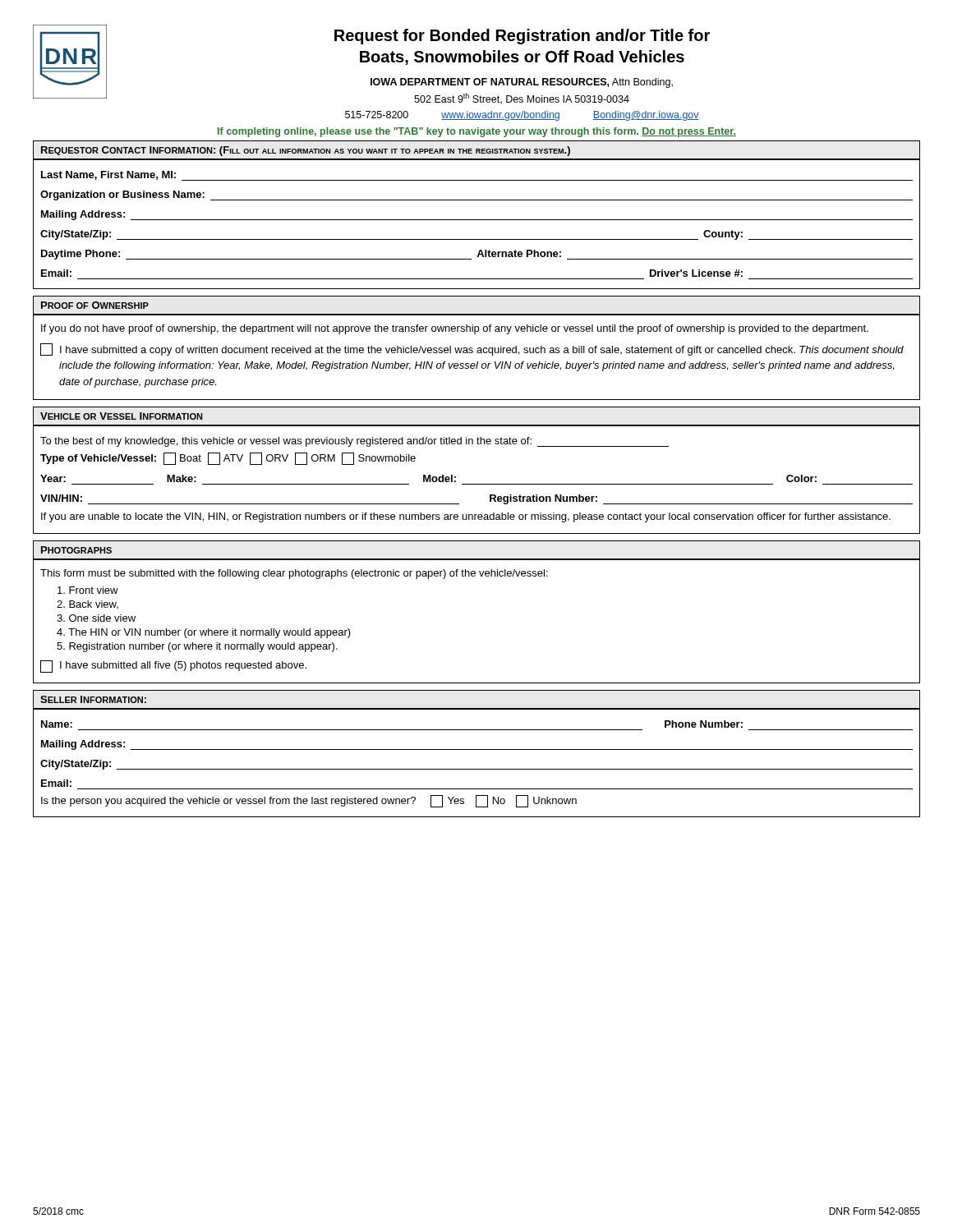
Task: Find the passage starting "I have submitted a copy of written"
Action: 481,365
